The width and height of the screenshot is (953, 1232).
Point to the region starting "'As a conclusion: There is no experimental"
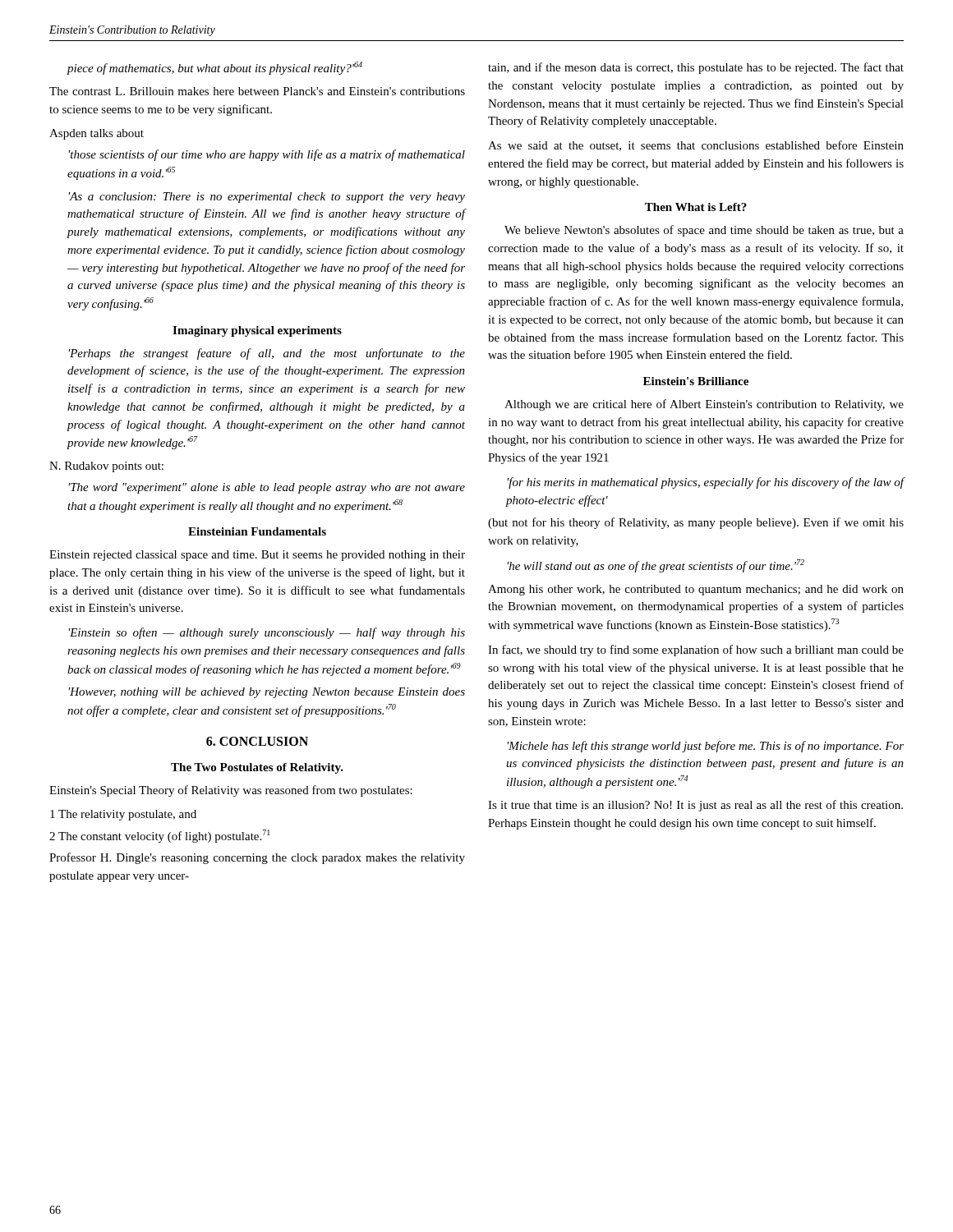[x=266, y=251]
